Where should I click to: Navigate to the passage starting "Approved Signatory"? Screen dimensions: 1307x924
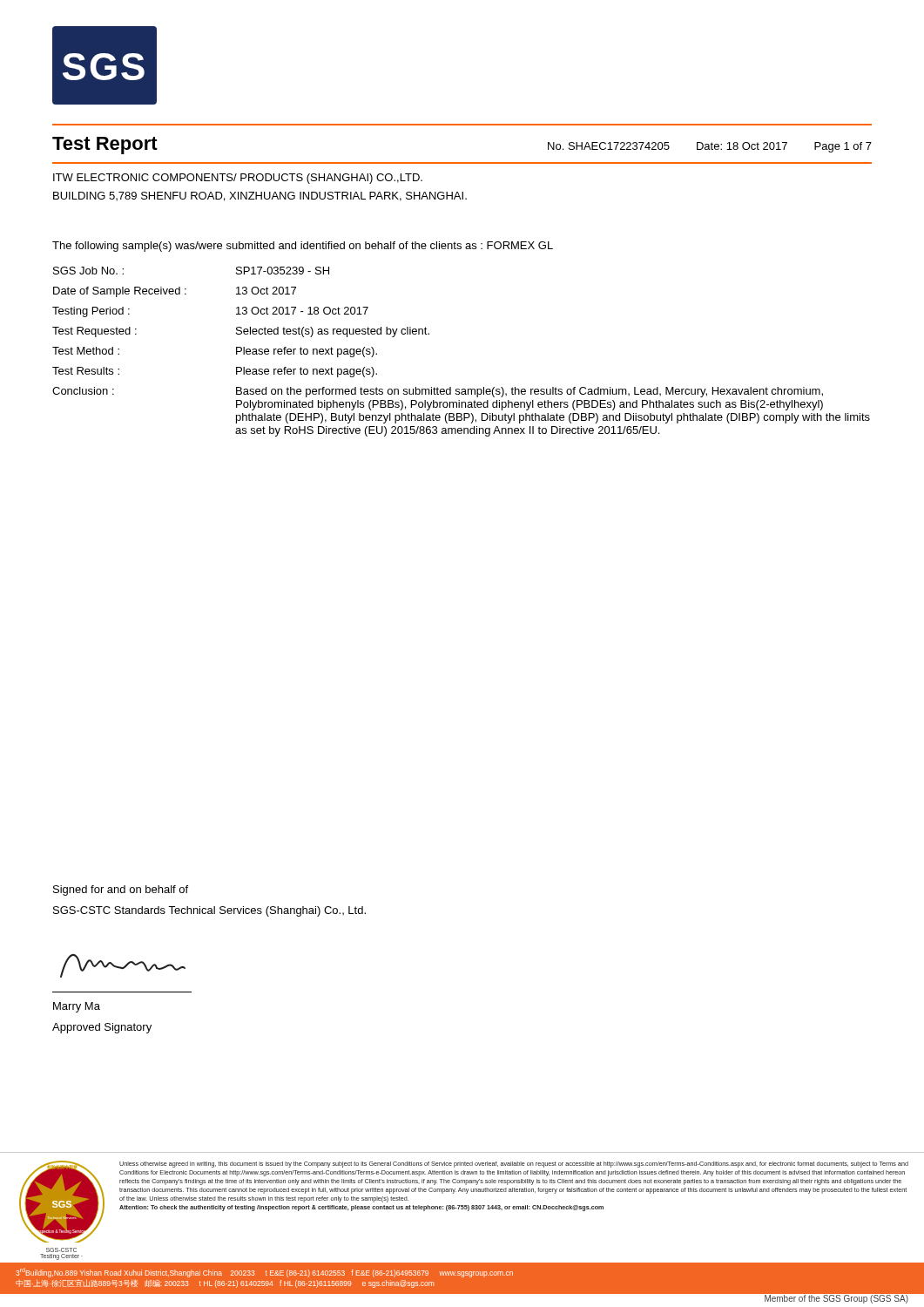102,1027
